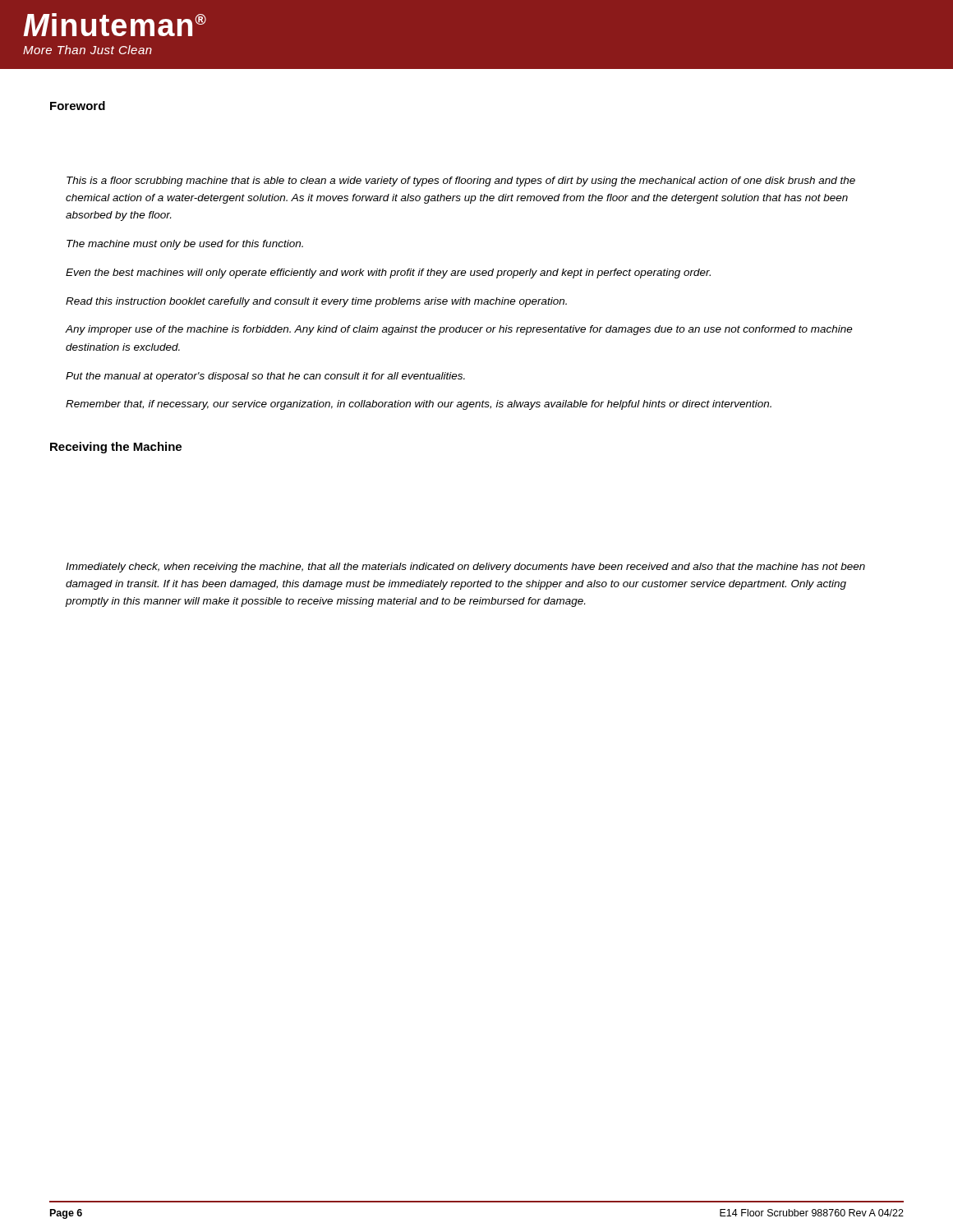Image resolution: width=953 pixels, height=1232 pixels.
Task: Select the text block containing "Immediately check, when receiving the machine, that"
Action: [x=476, y=584]
